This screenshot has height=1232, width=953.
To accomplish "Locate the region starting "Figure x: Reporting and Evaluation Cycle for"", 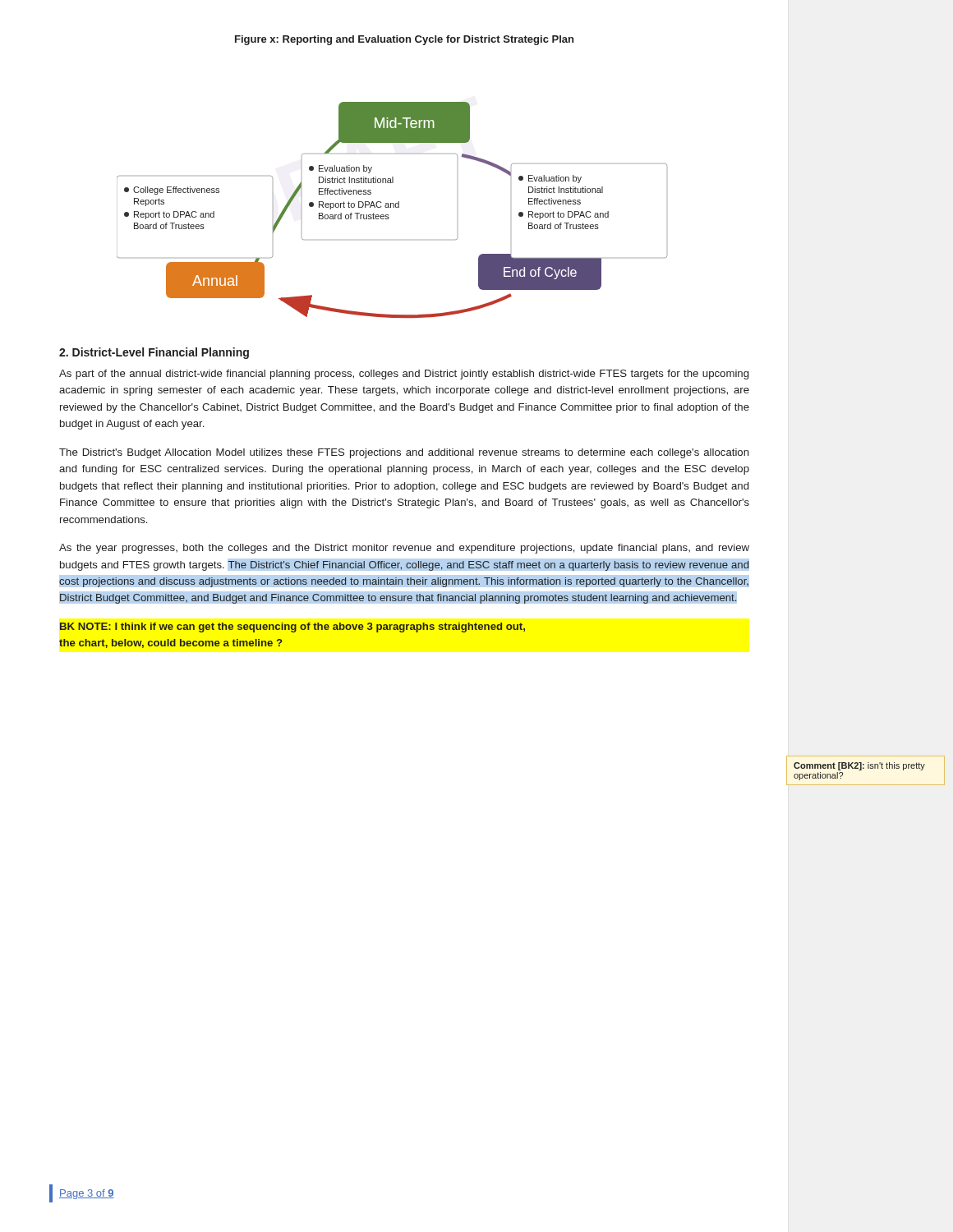I will tap(404, 39).
